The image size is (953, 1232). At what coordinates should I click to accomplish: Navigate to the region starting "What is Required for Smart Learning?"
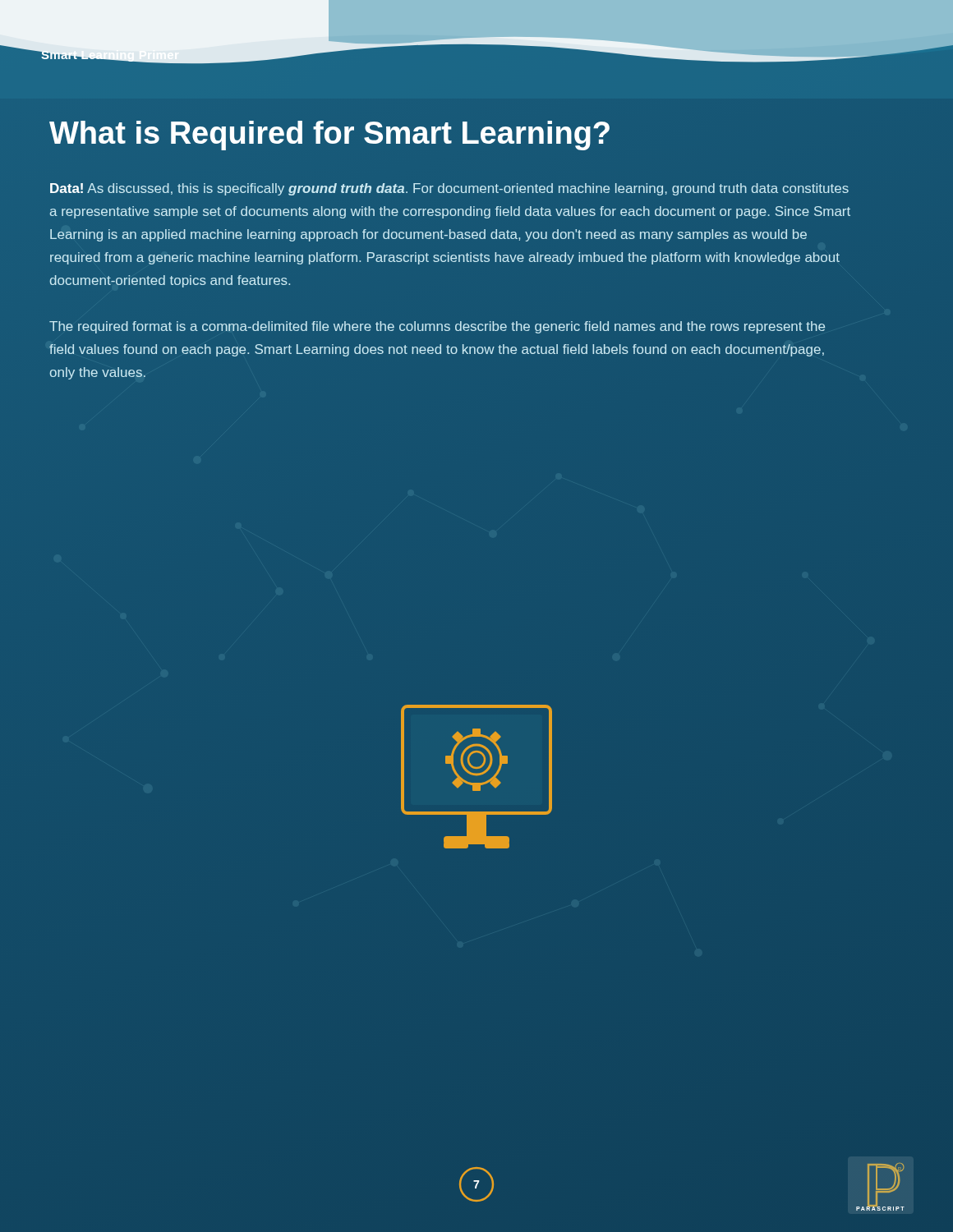(x=330, y=133)
